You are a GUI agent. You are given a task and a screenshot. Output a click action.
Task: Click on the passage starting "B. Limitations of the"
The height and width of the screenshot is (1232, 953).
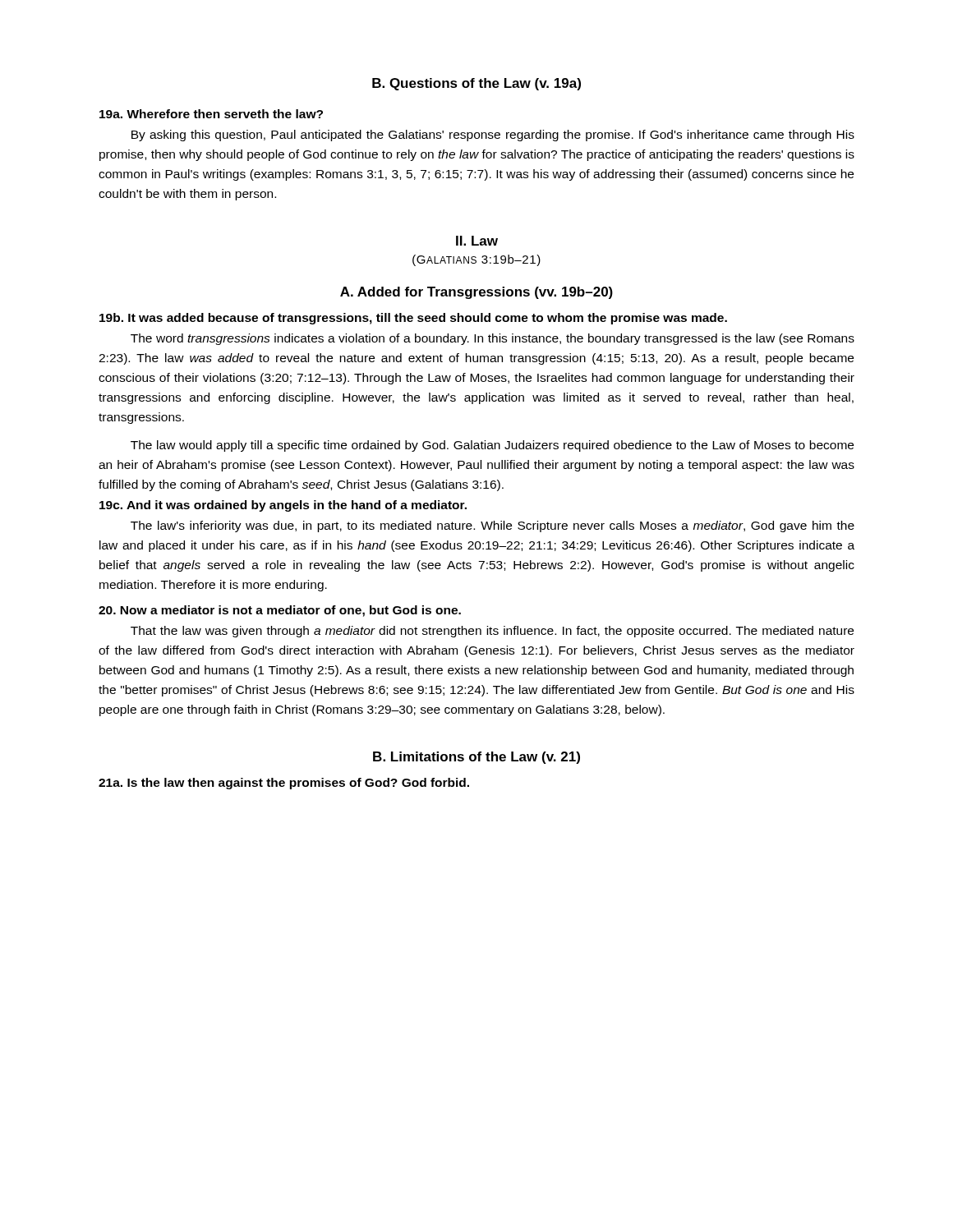(x=476, y=757)
